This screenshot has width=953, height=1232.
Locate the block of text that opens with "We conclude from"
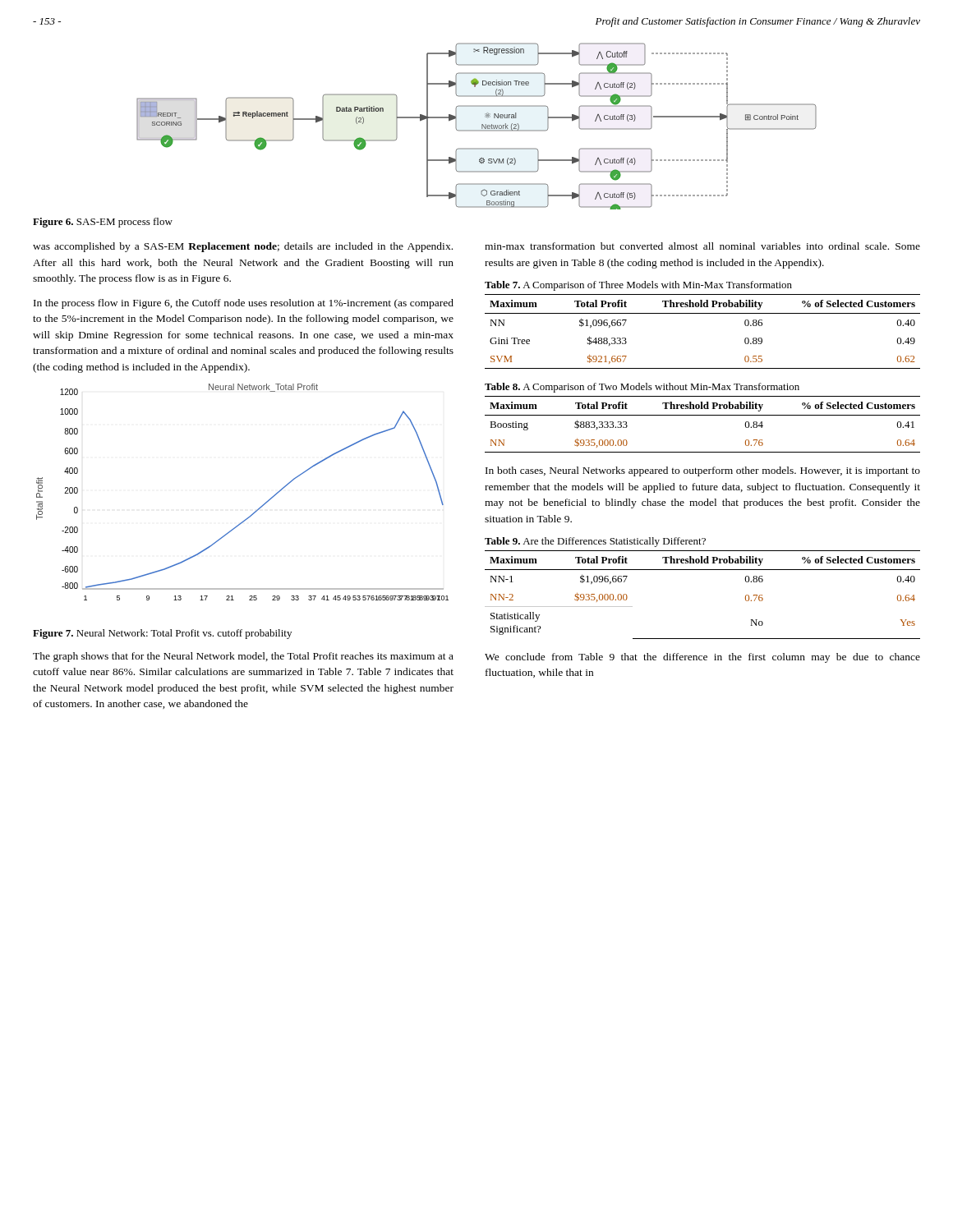tap(702, 665)
